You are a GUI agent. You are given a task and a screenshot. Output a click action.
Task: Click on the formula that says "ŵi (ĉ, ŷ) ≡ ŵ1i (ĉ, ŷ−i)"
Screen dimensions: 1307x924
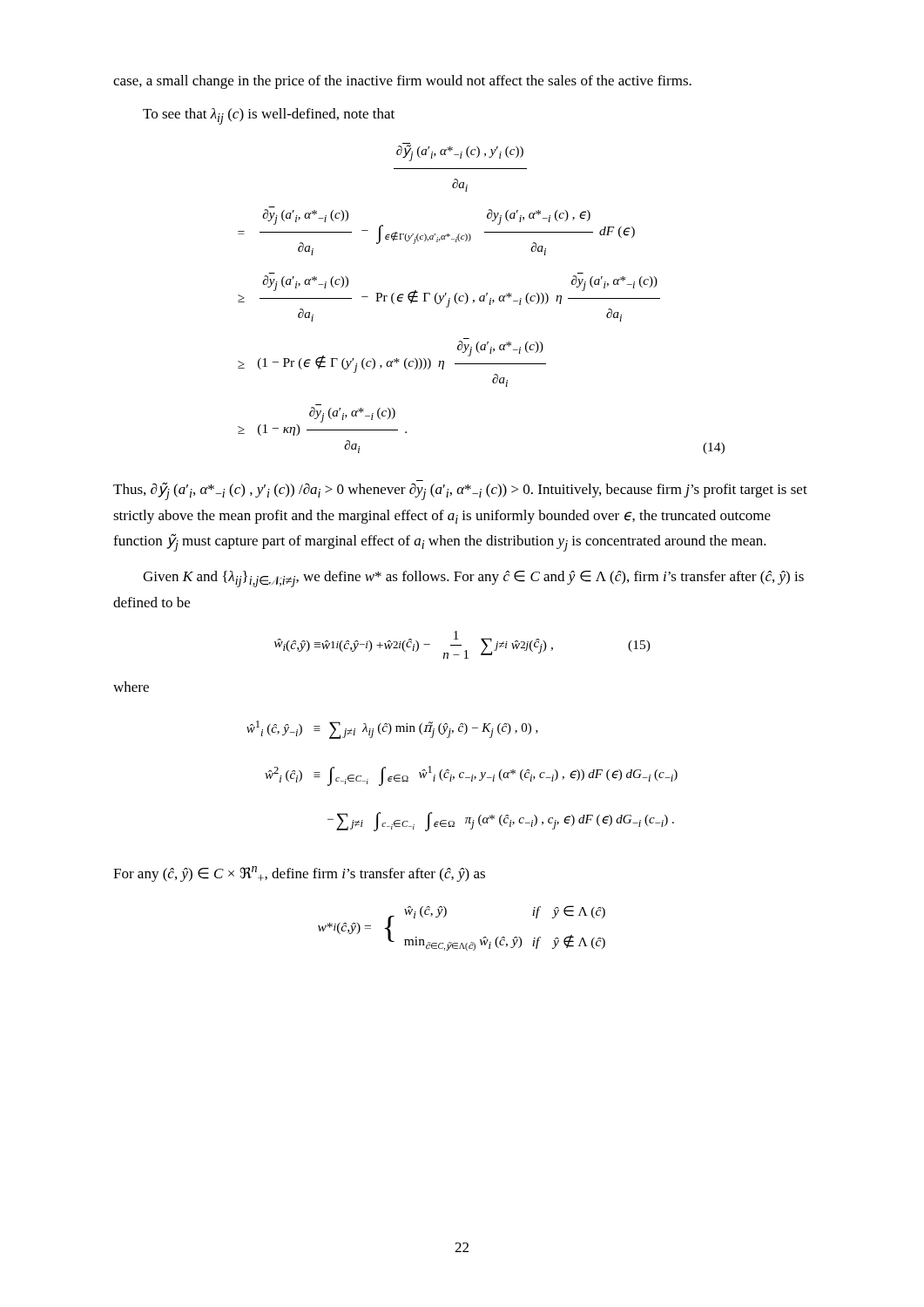coord(462,645)
